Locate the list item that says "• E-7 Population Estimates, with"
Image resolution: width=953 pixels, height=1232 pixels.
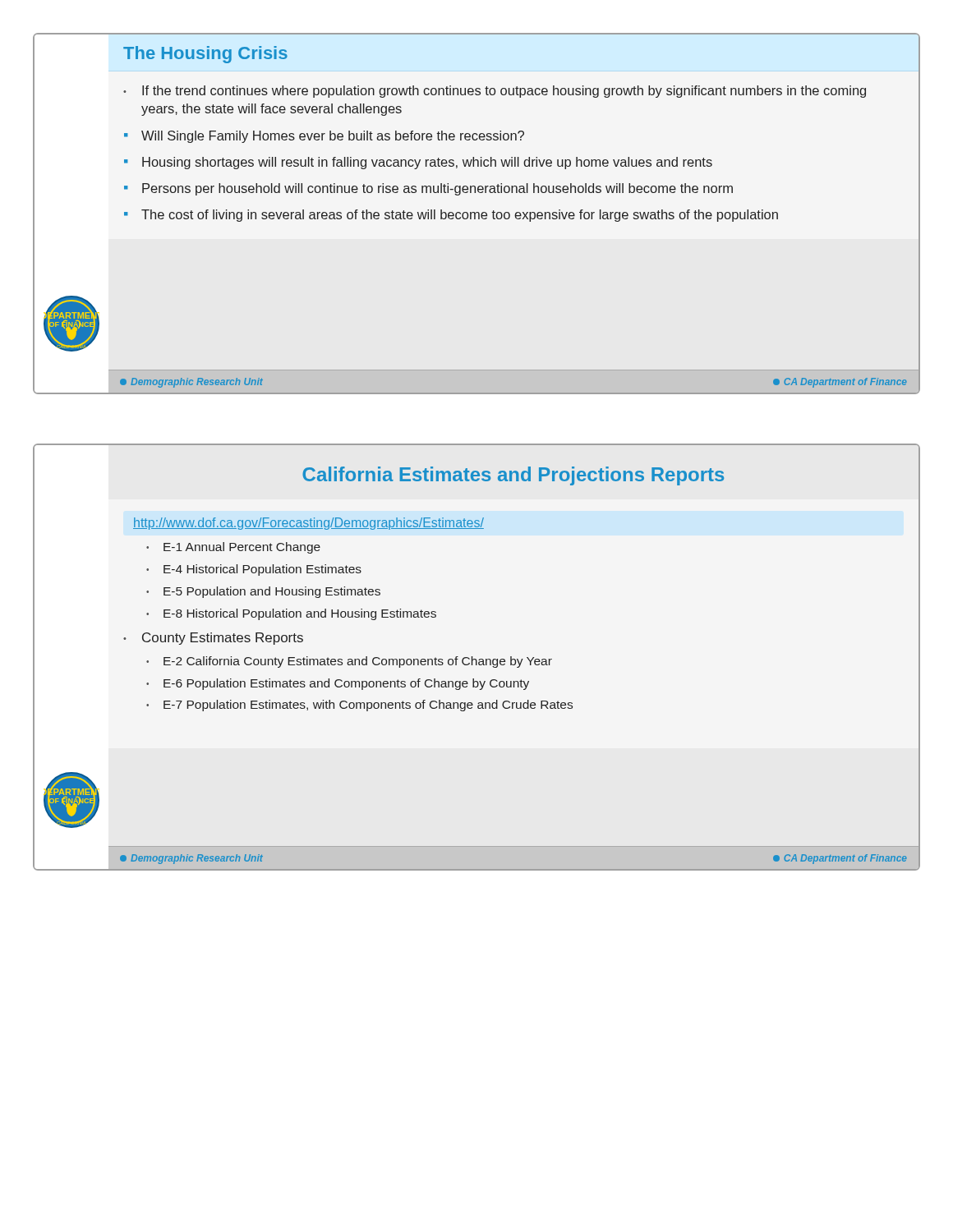click(x=360, y=705)
